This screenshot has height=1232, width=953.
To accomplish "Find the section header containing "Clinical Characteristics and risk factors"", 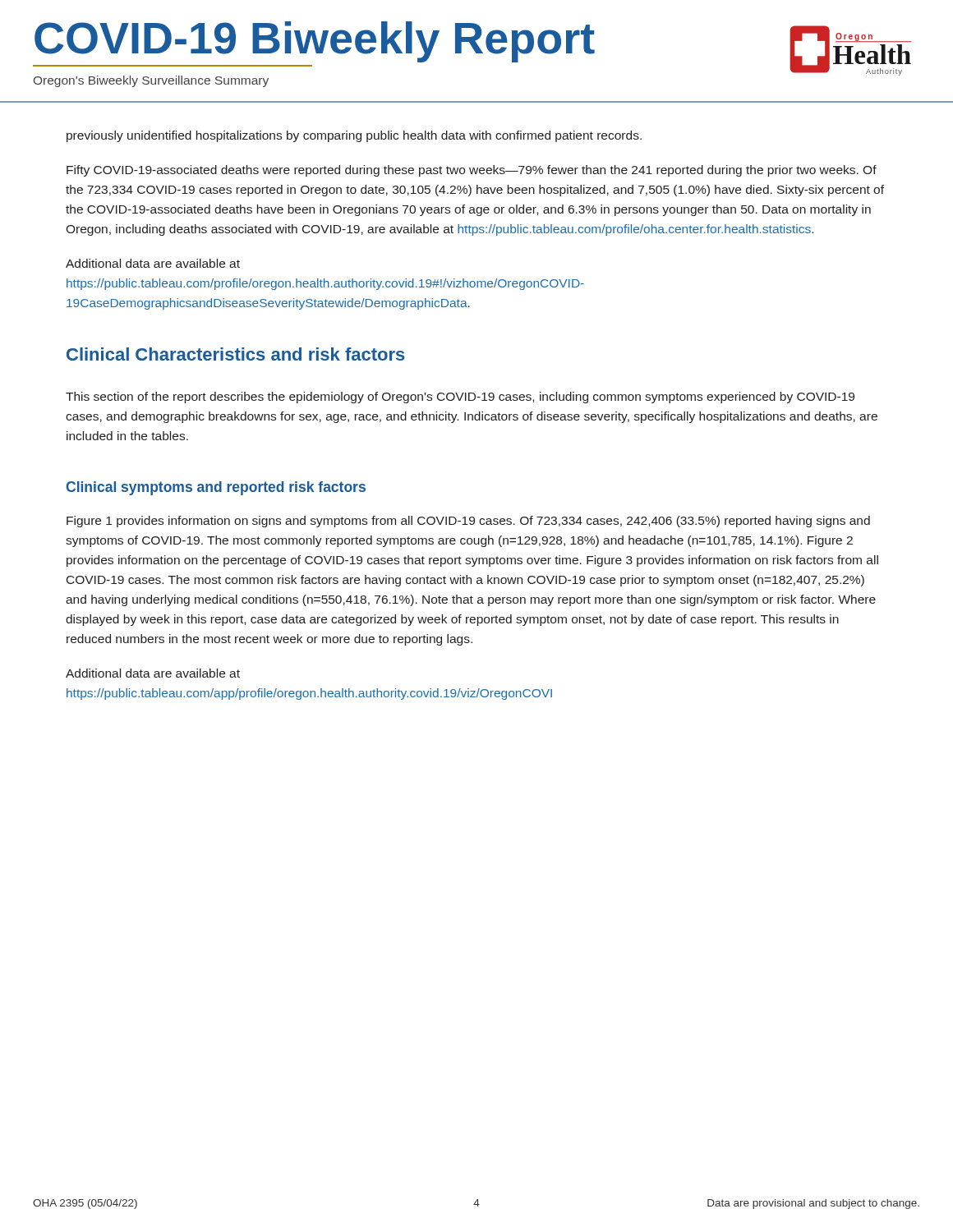I will pos(236,354).
